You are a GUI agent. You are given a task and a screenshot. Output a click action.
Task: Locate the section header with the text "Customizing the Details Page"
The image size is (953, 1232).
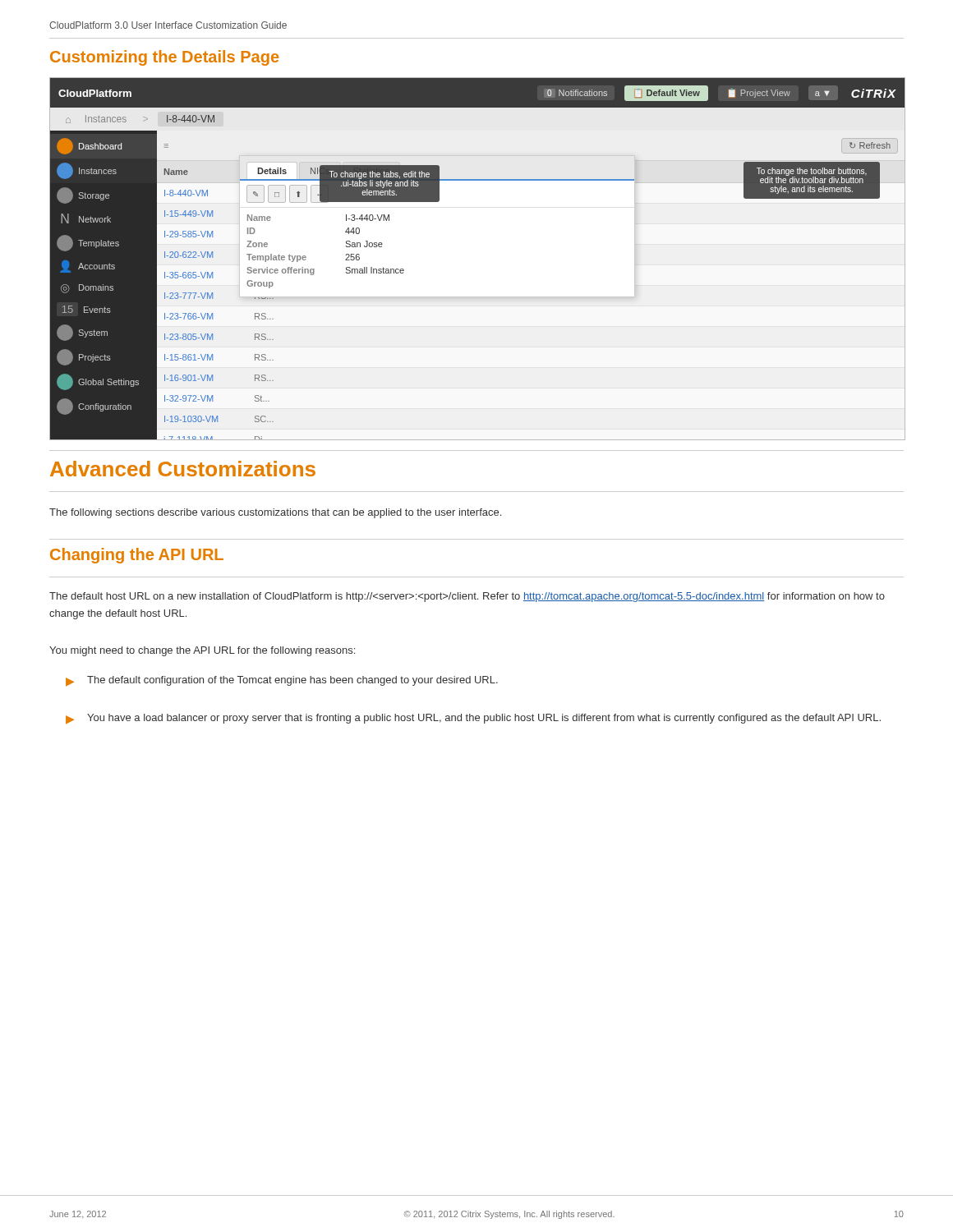[164, 57]
